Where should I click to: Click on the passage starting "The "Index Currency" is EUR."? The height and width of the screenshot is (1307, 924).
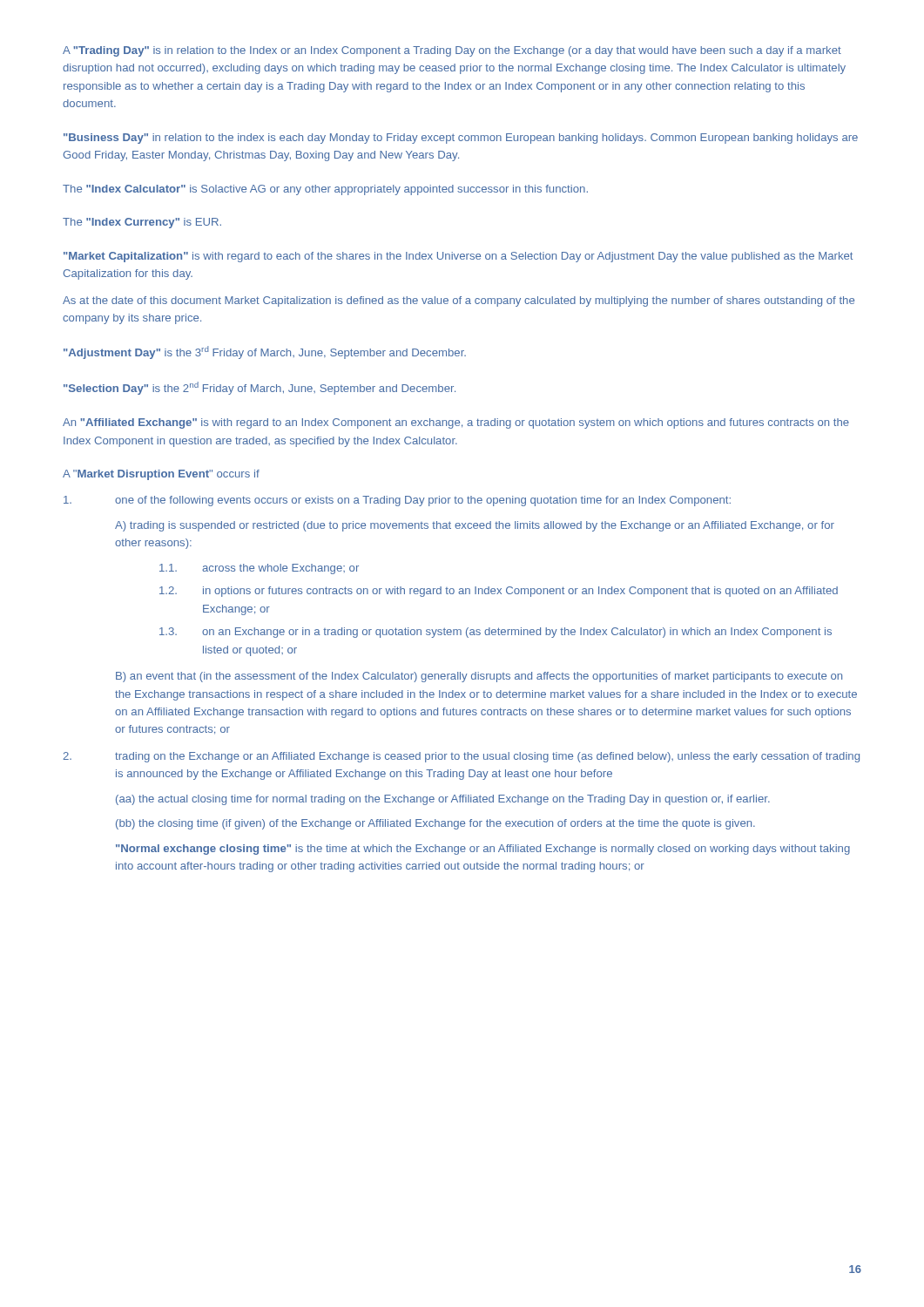point(143,222)
